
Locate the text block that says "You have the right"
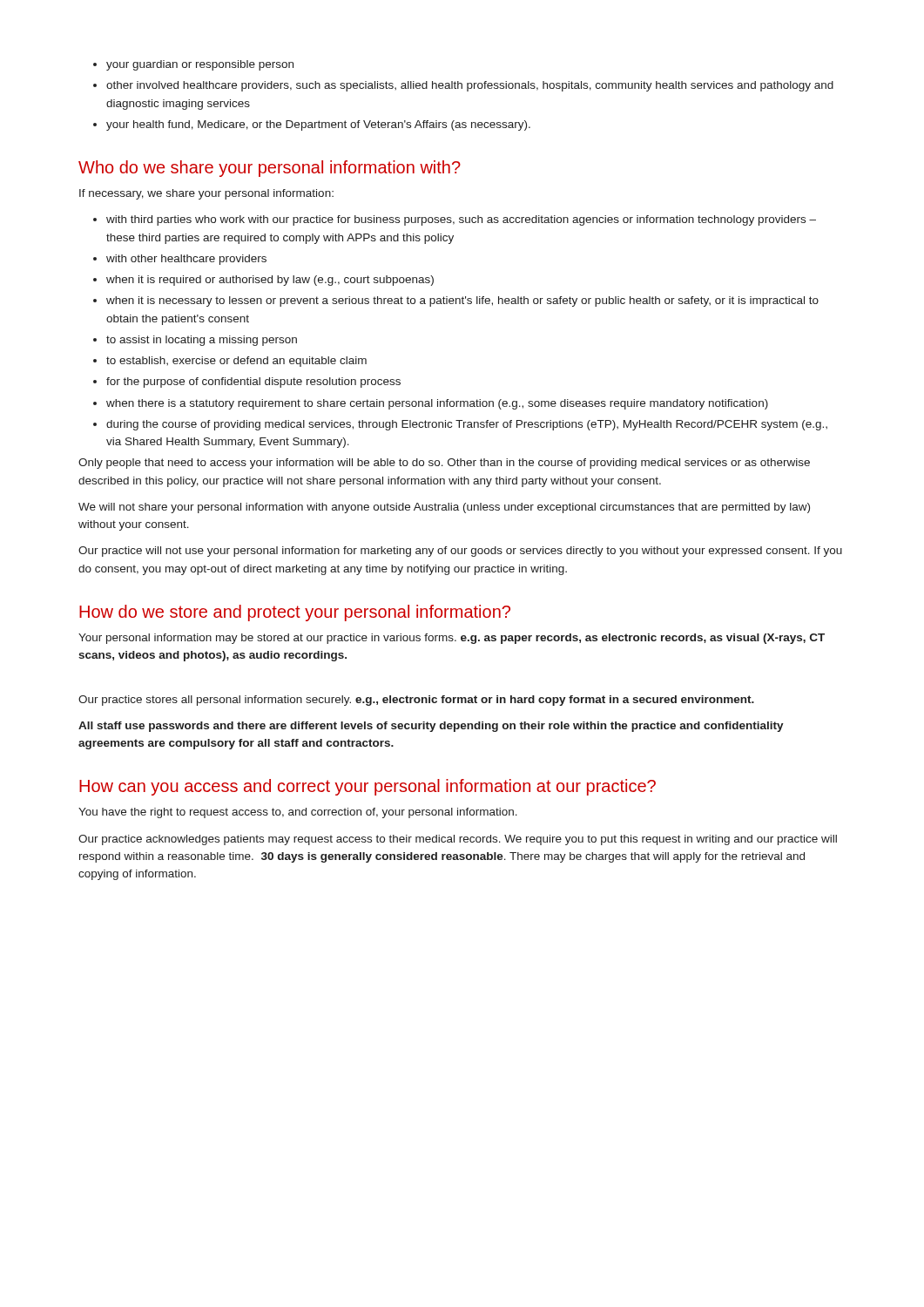tap(298, 812)
